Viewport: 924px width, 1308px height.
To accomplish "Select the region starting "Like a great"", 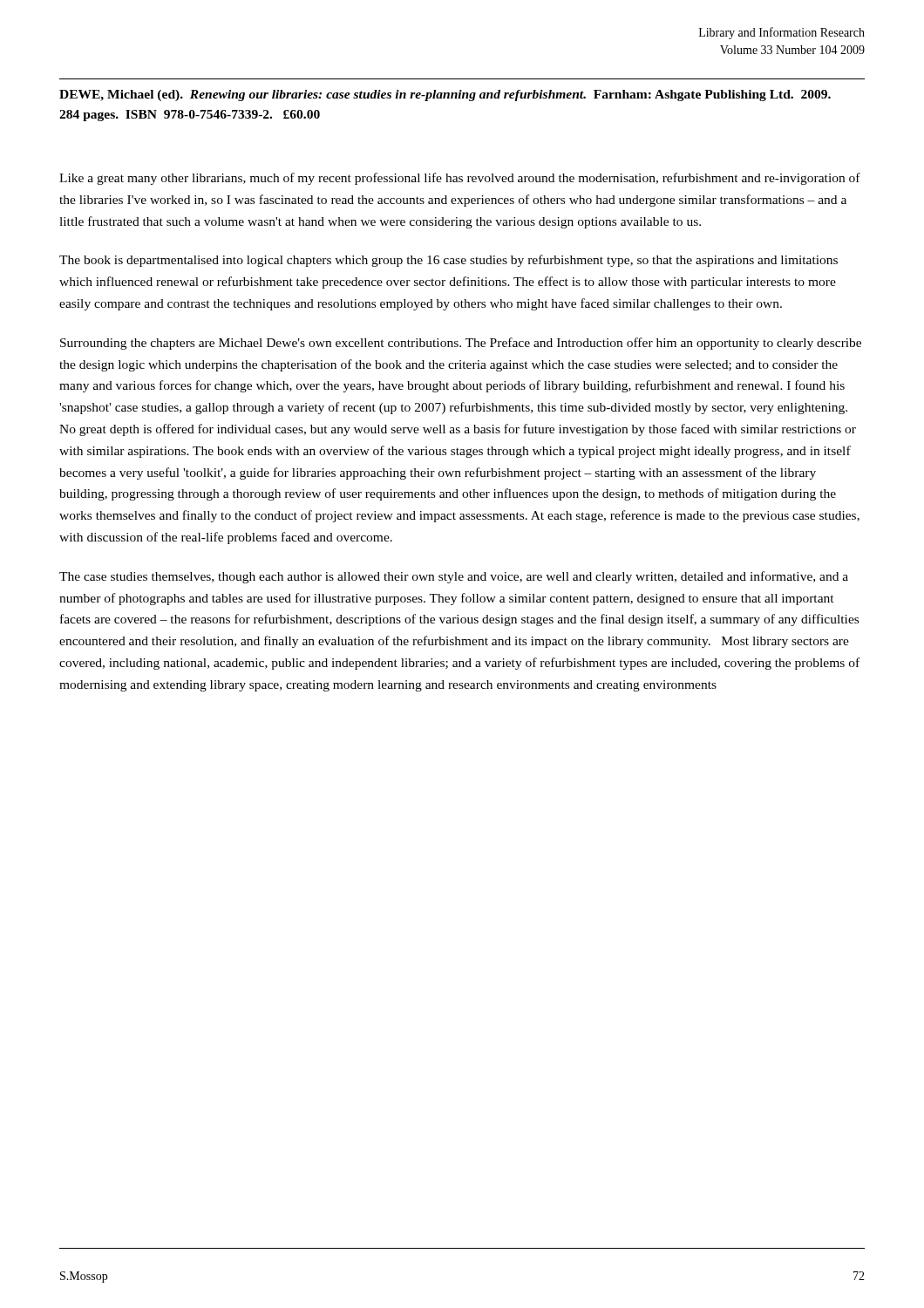I will point(462,200).
